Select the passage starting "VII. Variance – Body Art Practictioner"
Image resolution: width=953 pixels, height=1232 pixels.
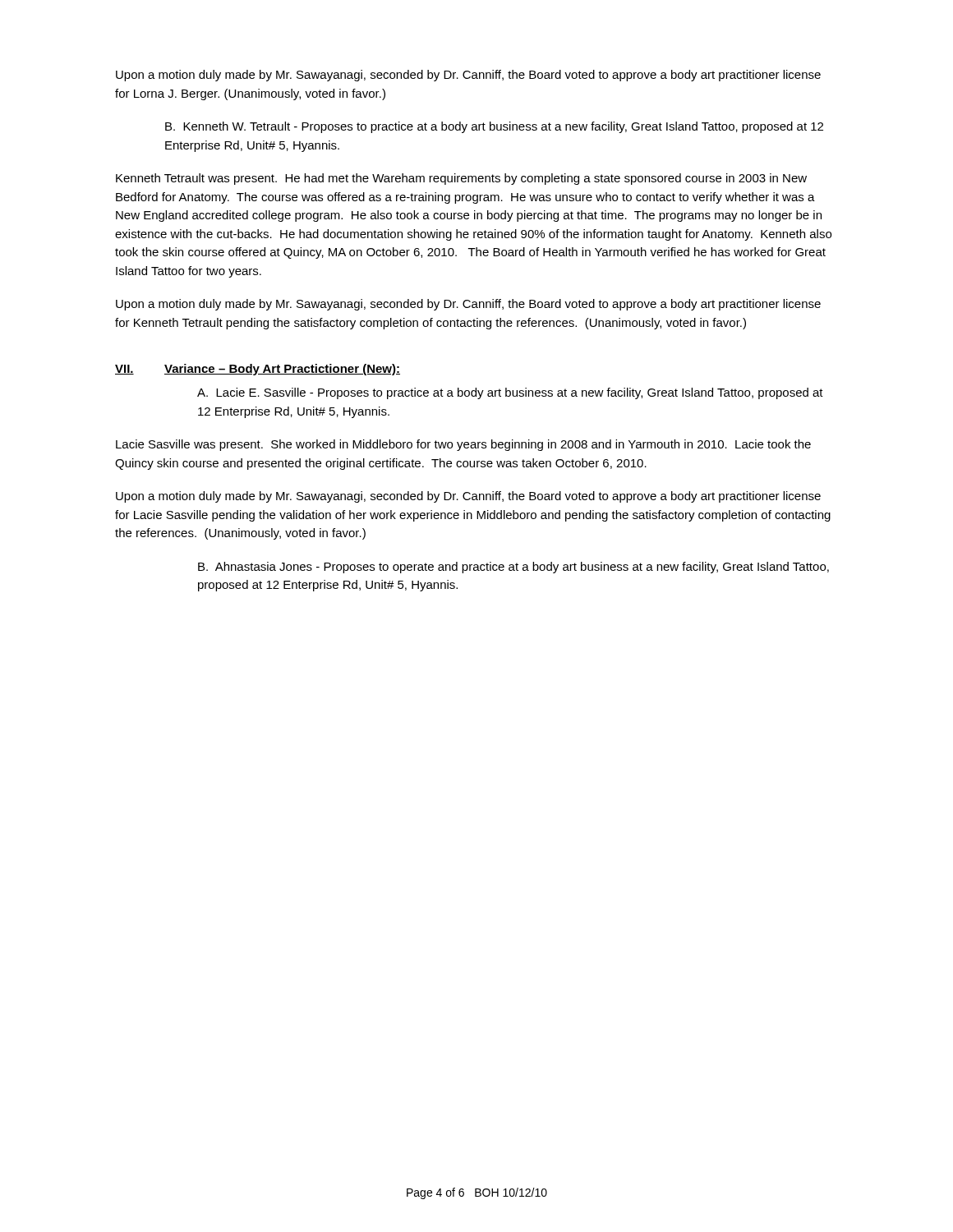coord(258,368)
